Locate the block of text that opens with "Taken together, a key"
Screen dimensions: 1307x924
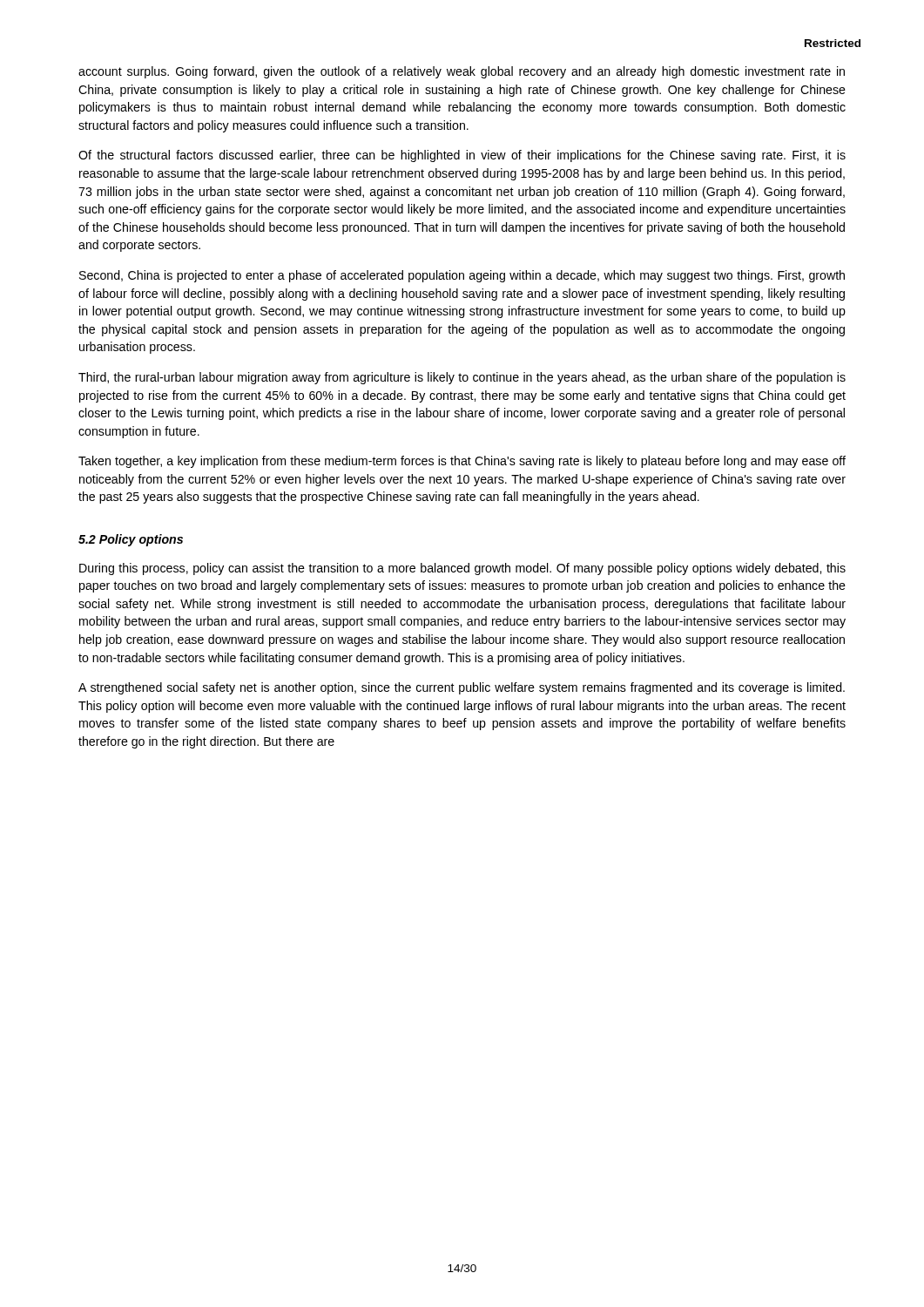click(462, 479)
